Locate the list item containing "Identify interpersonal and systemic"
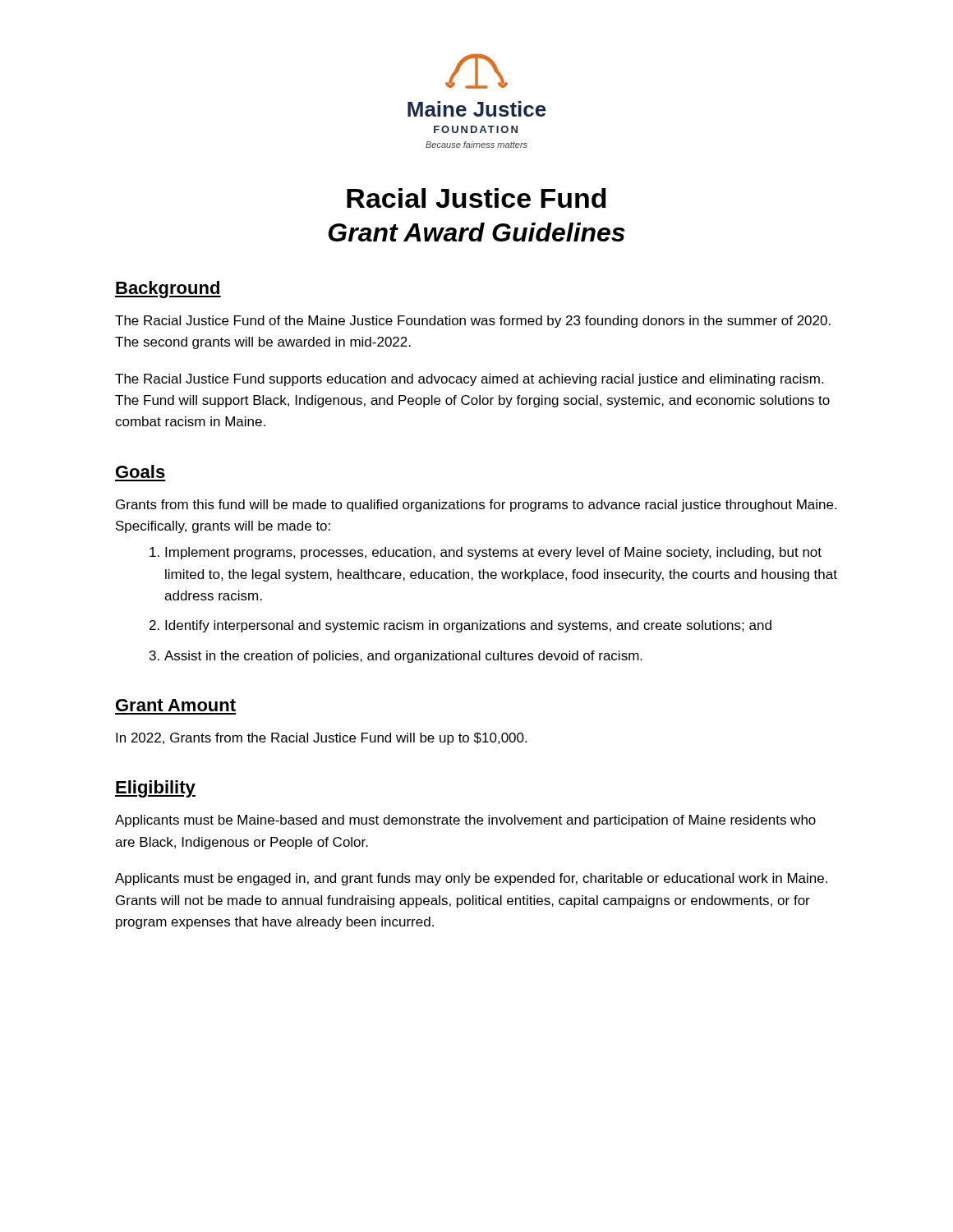This screenshot has width=953, height=1232. tap(468, 626)
